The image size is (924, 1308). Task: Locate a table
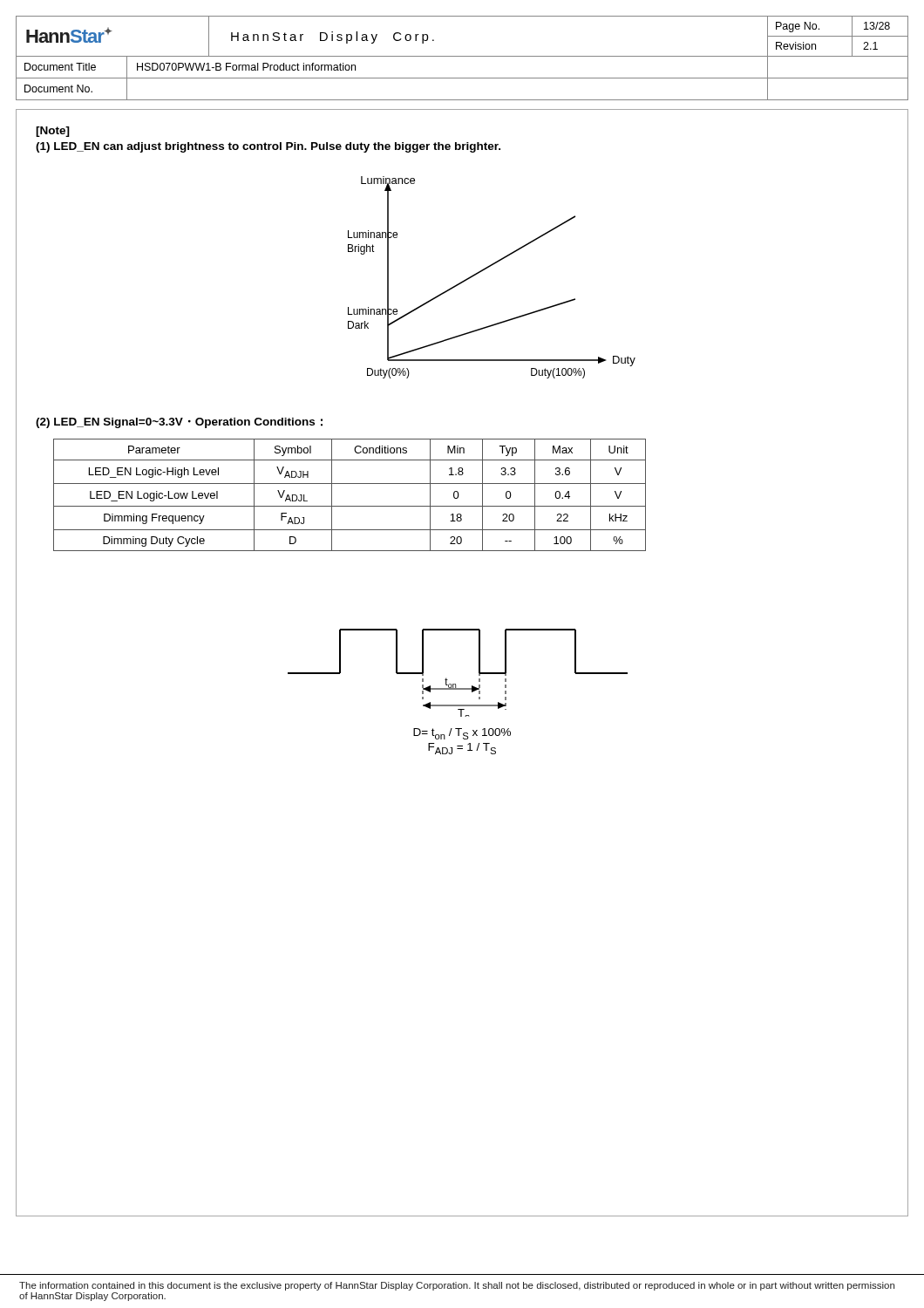(x=471, y=495)
